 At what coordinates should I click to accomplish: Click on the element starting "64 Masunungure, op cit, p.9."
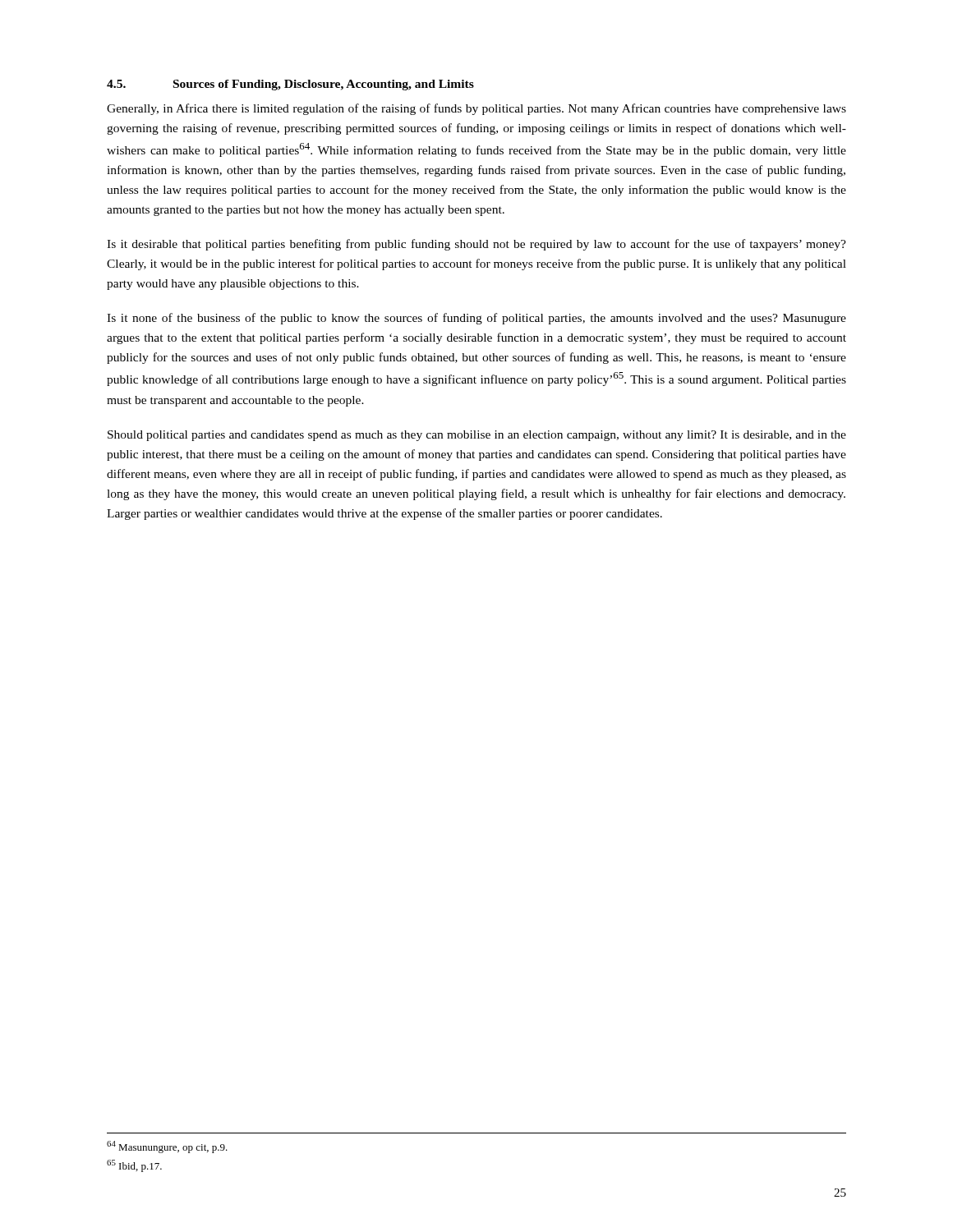point(167,1147)
